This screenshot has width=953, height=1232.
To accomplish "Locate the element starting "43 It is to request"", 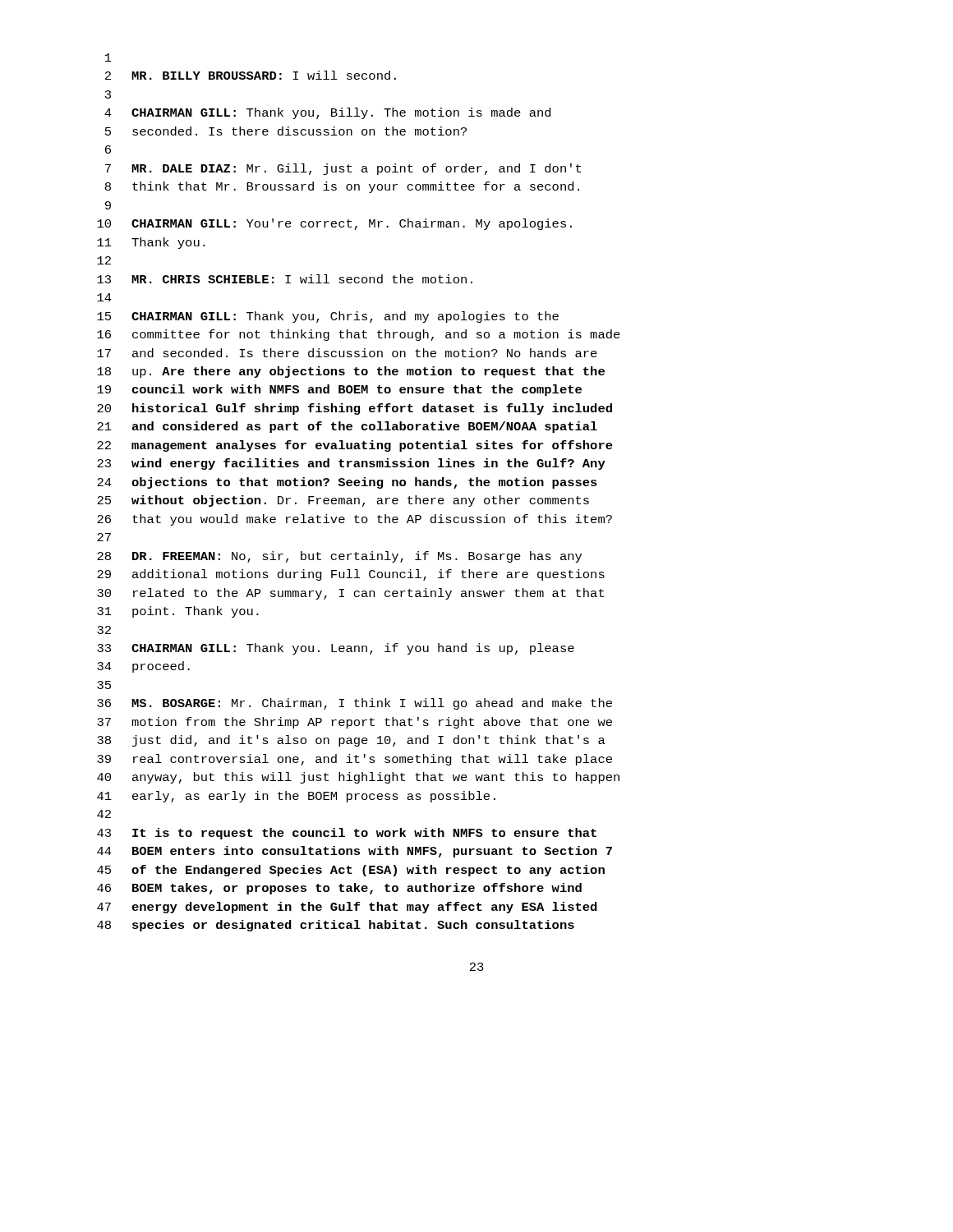I will tap(476, 834).
